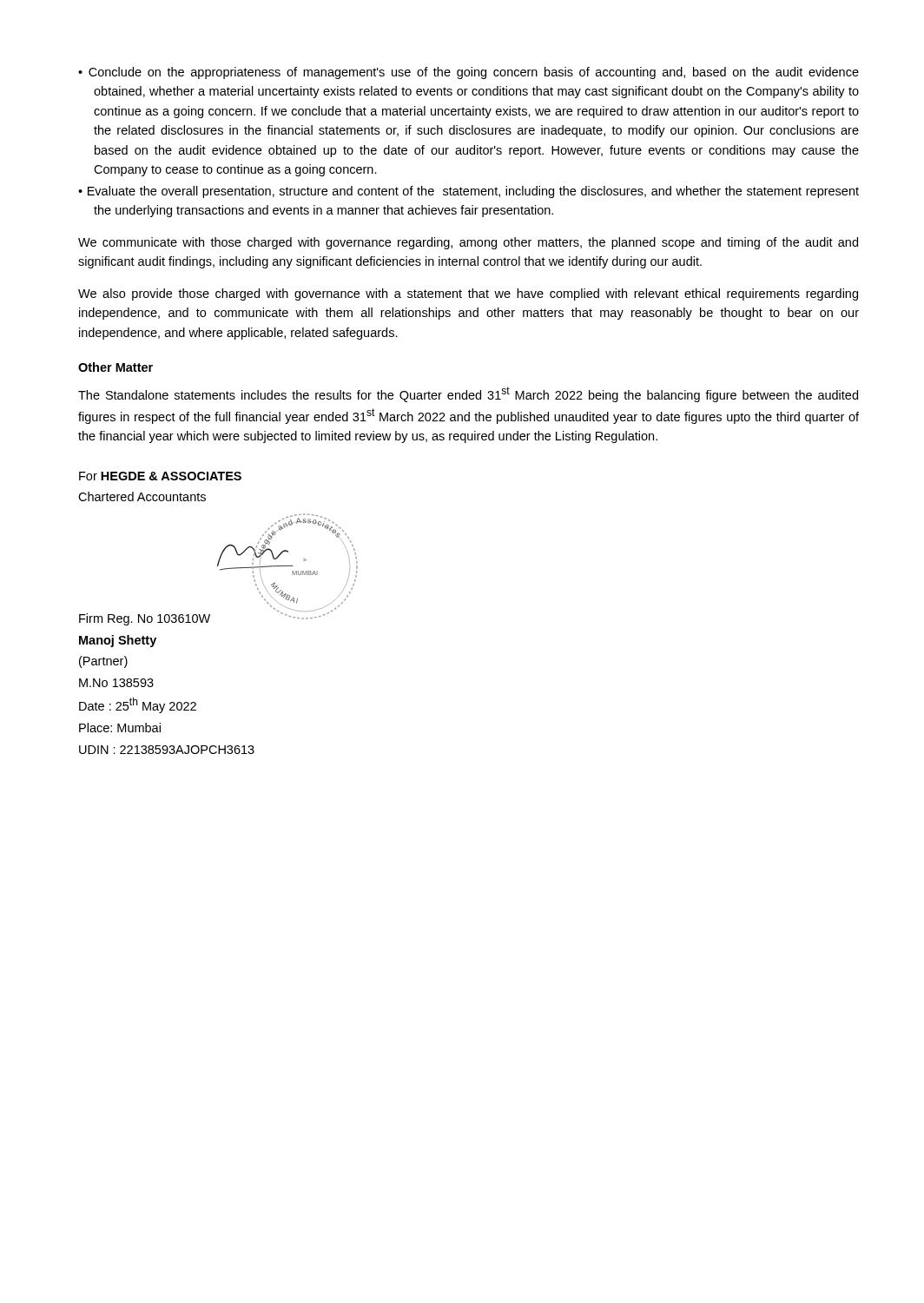Find the list item with the text "• Conclude on the"
924x1303 pixels.
[469, 121]
